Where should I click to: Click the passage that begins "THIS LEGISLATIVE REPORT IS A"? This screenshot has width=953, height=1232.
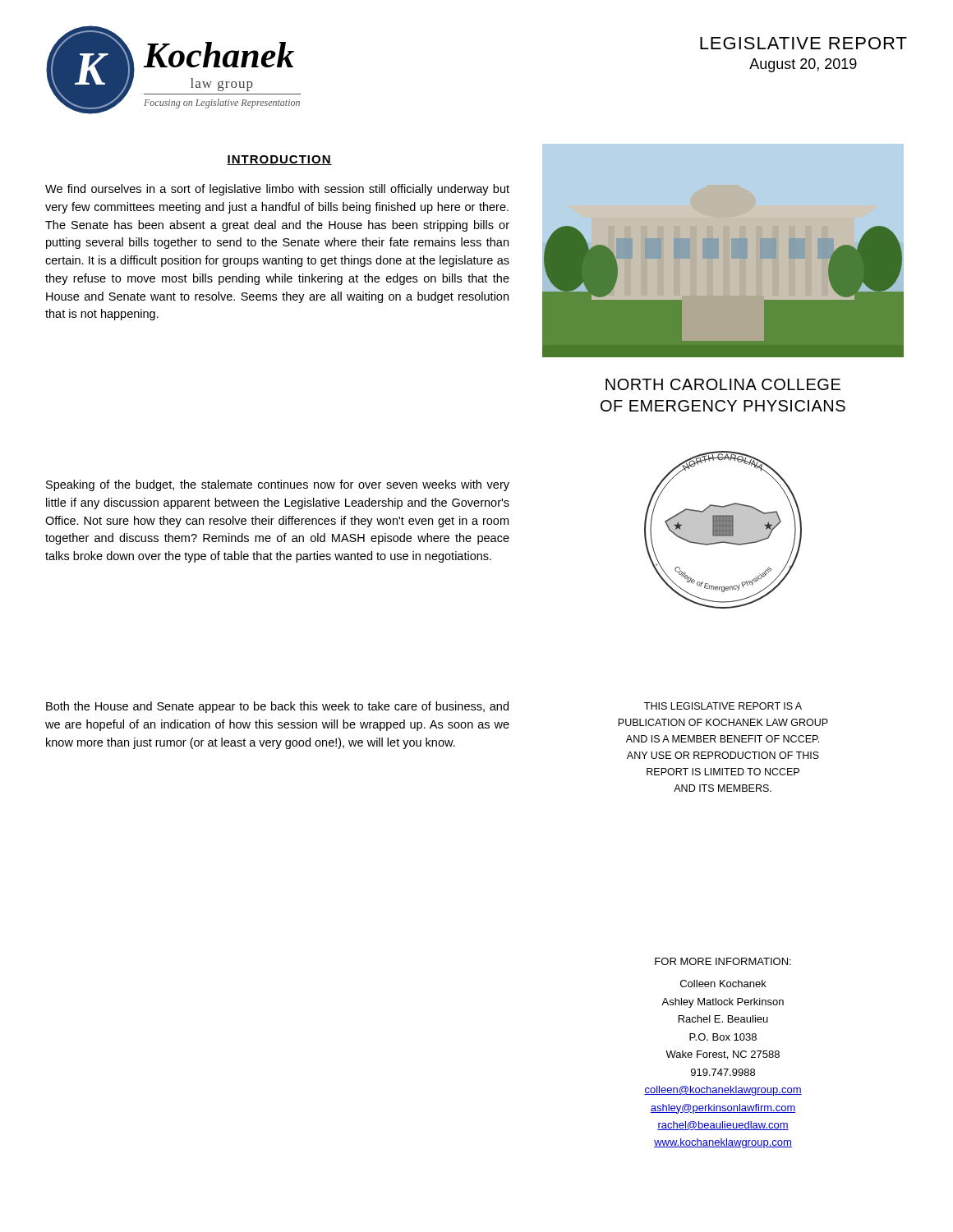point(723,747)
